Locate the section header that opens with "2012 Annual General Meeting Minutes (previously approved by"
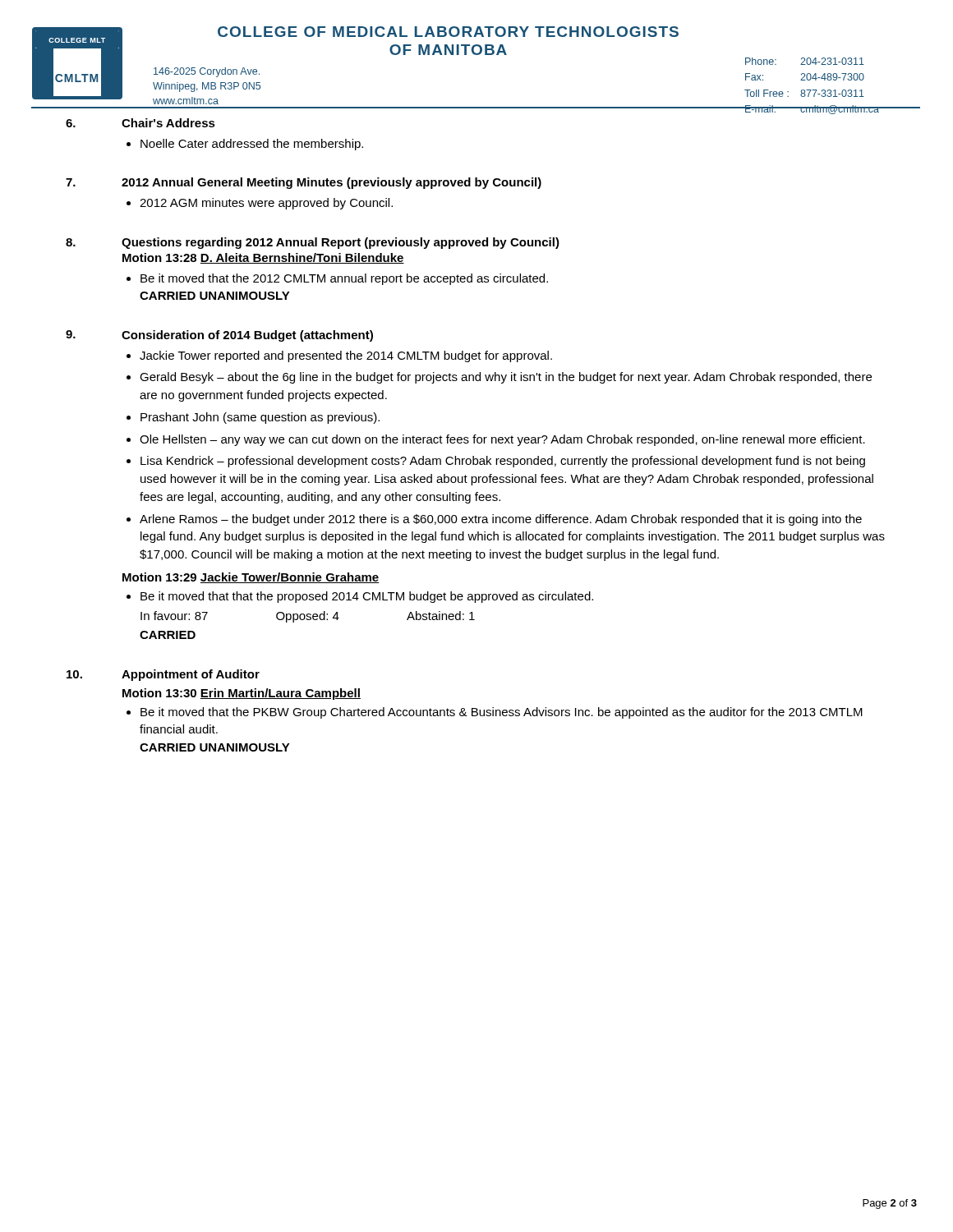Screen dimensions: 1232x953 tap(332, 182)
